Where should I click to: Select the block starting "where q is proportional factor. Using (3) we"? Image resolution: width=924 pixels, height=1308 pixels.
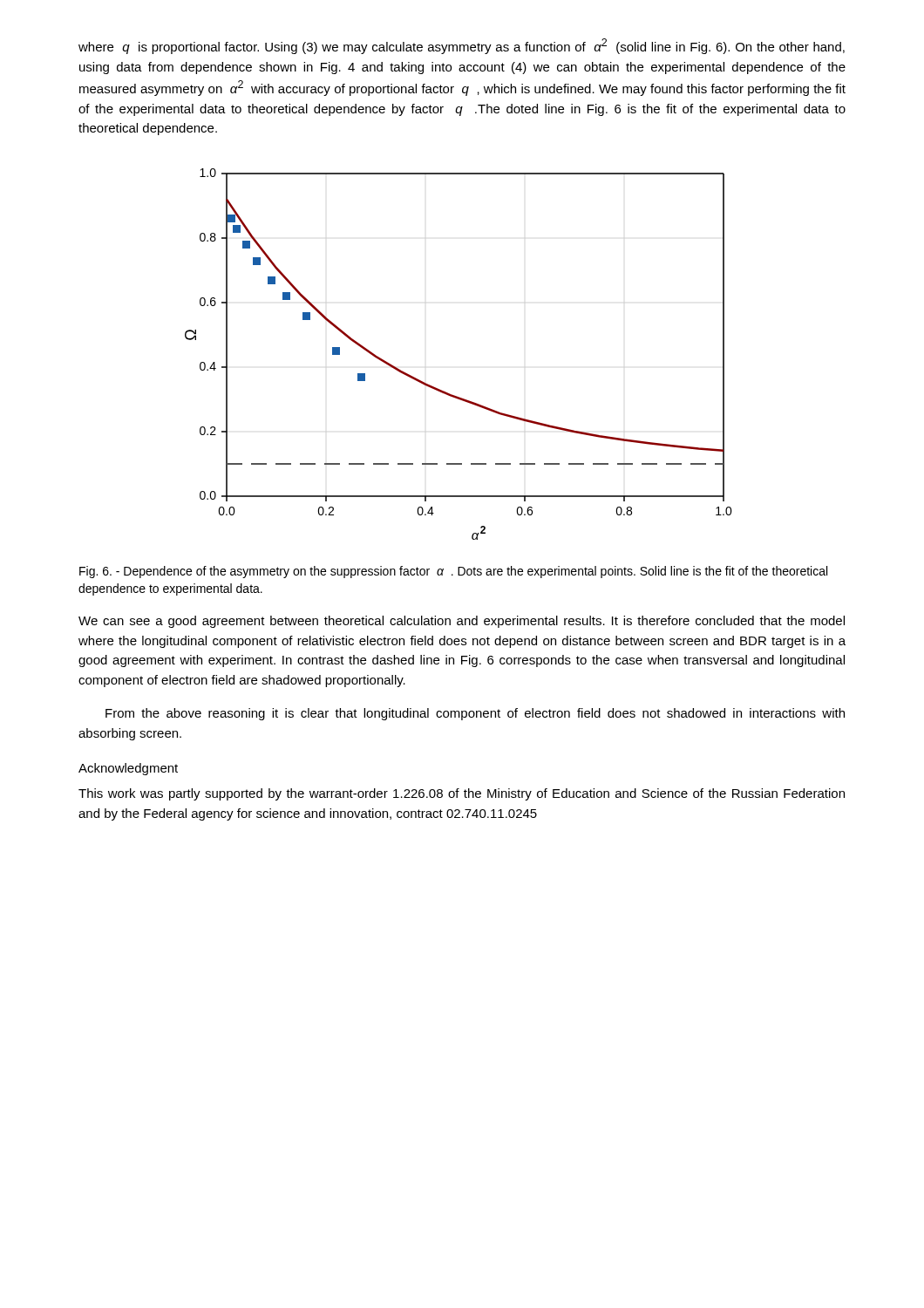tap(462, 86)
